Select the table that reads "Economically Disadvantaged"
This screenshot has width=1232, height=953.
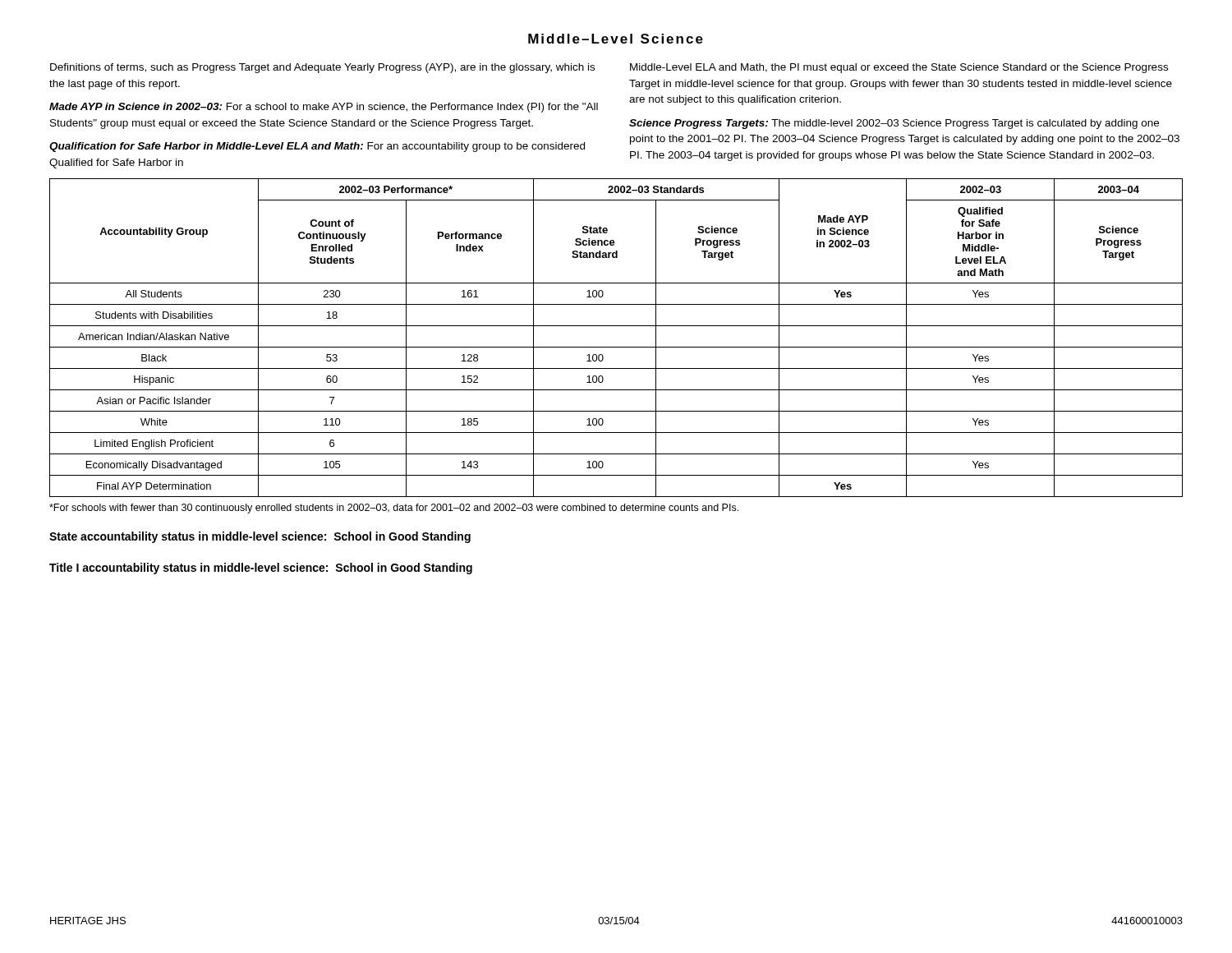616,347
